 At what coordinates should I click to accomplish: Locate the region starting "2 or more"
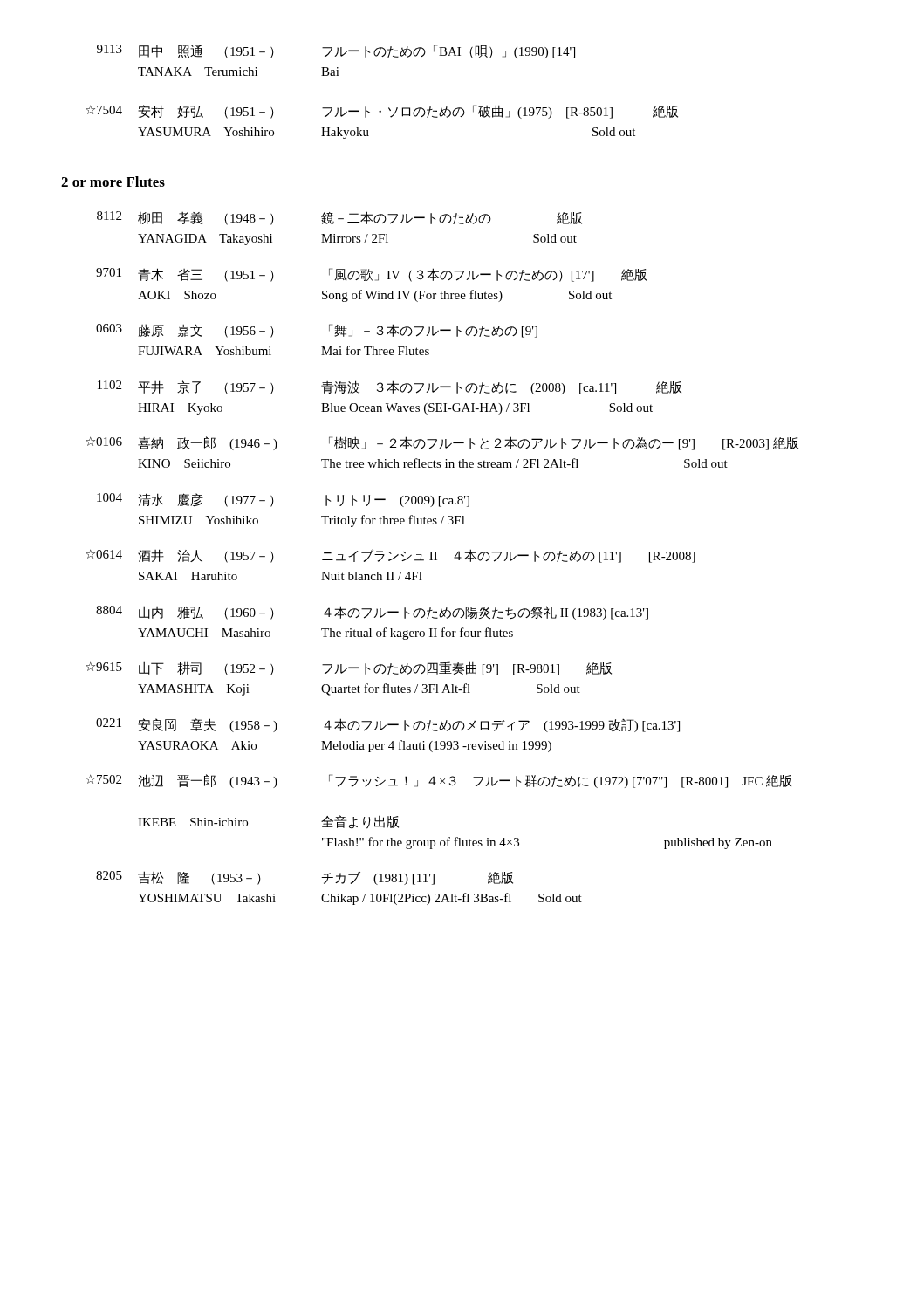[x=113, y=182]
